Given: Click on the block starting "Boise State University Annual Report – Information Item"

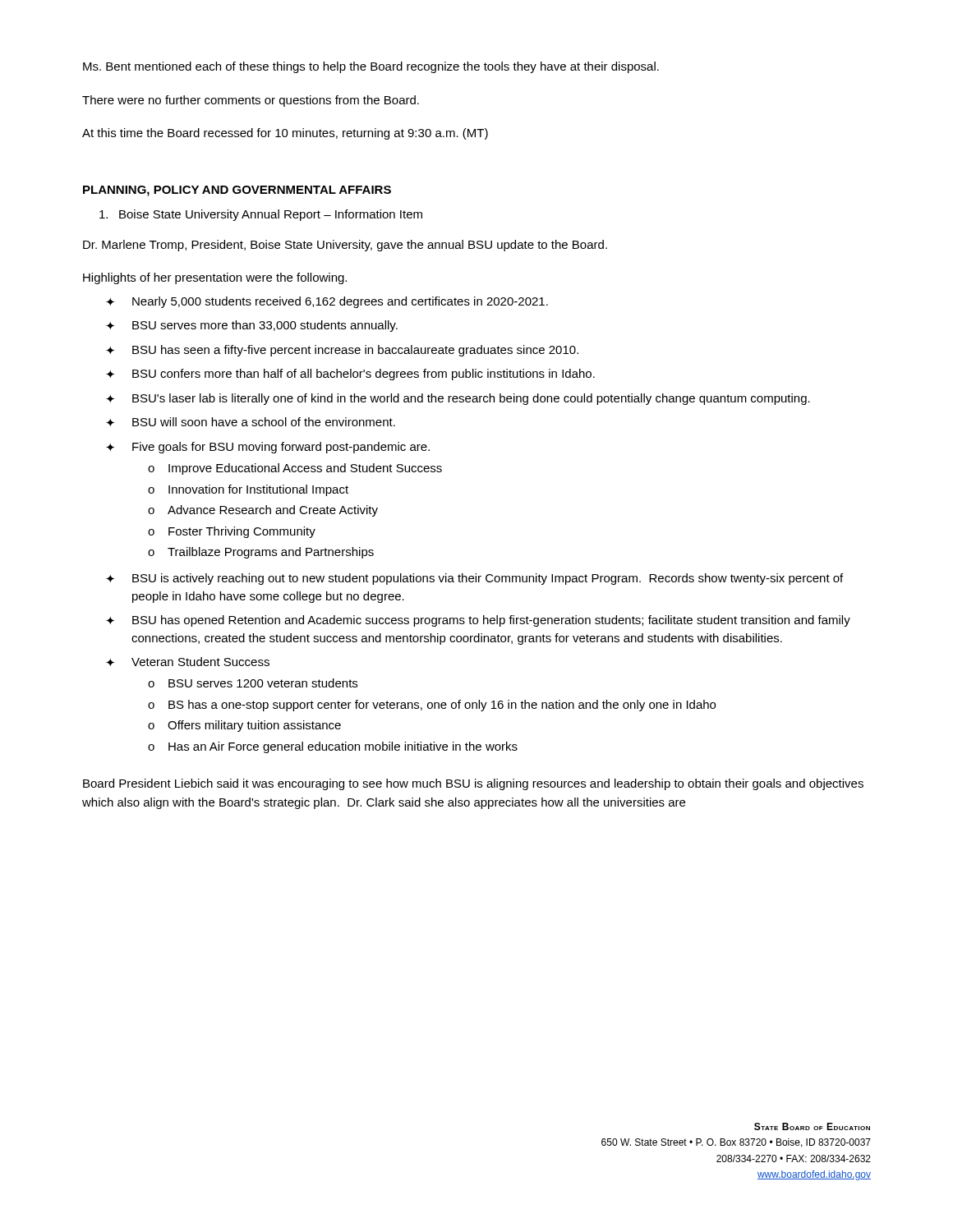Looking at the screenshot, I should point(261,215).
